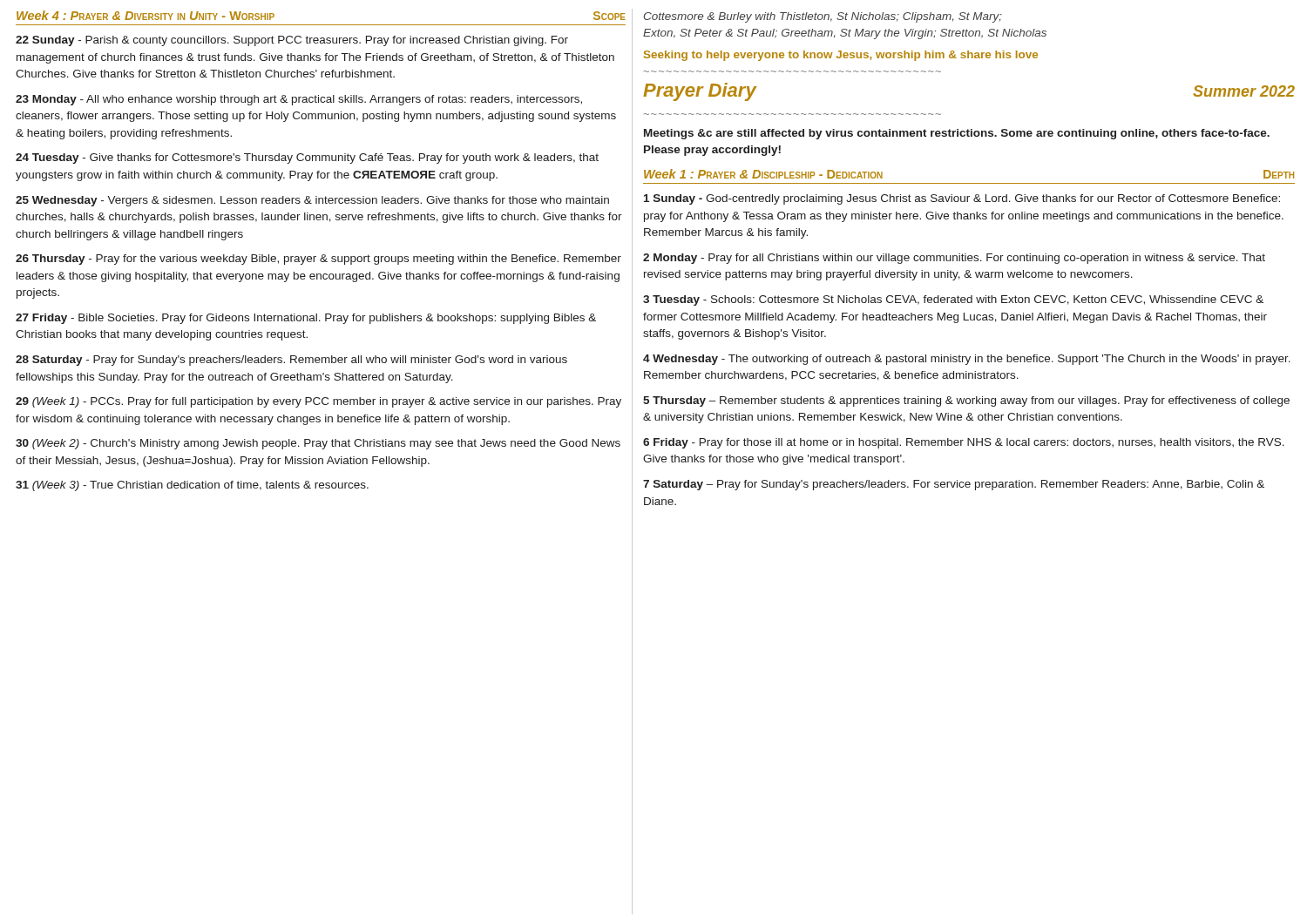Locate the list item containing "1 Sunday - God-centredly proclaiming"
This screenshot has height=924, width=1307.
964,215
